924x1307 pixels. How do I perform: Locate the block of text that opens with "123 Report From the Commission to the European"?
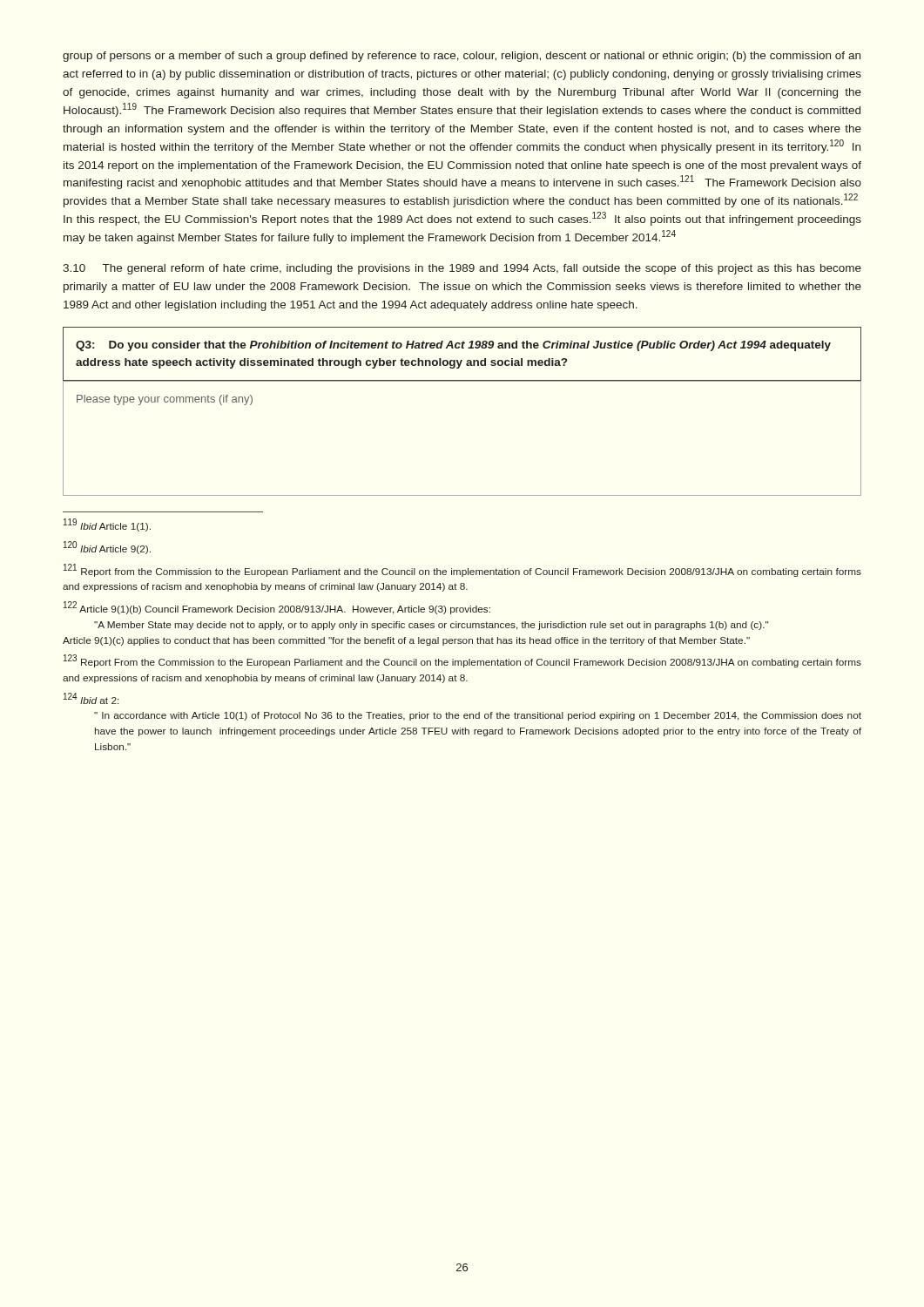point(462,670)
